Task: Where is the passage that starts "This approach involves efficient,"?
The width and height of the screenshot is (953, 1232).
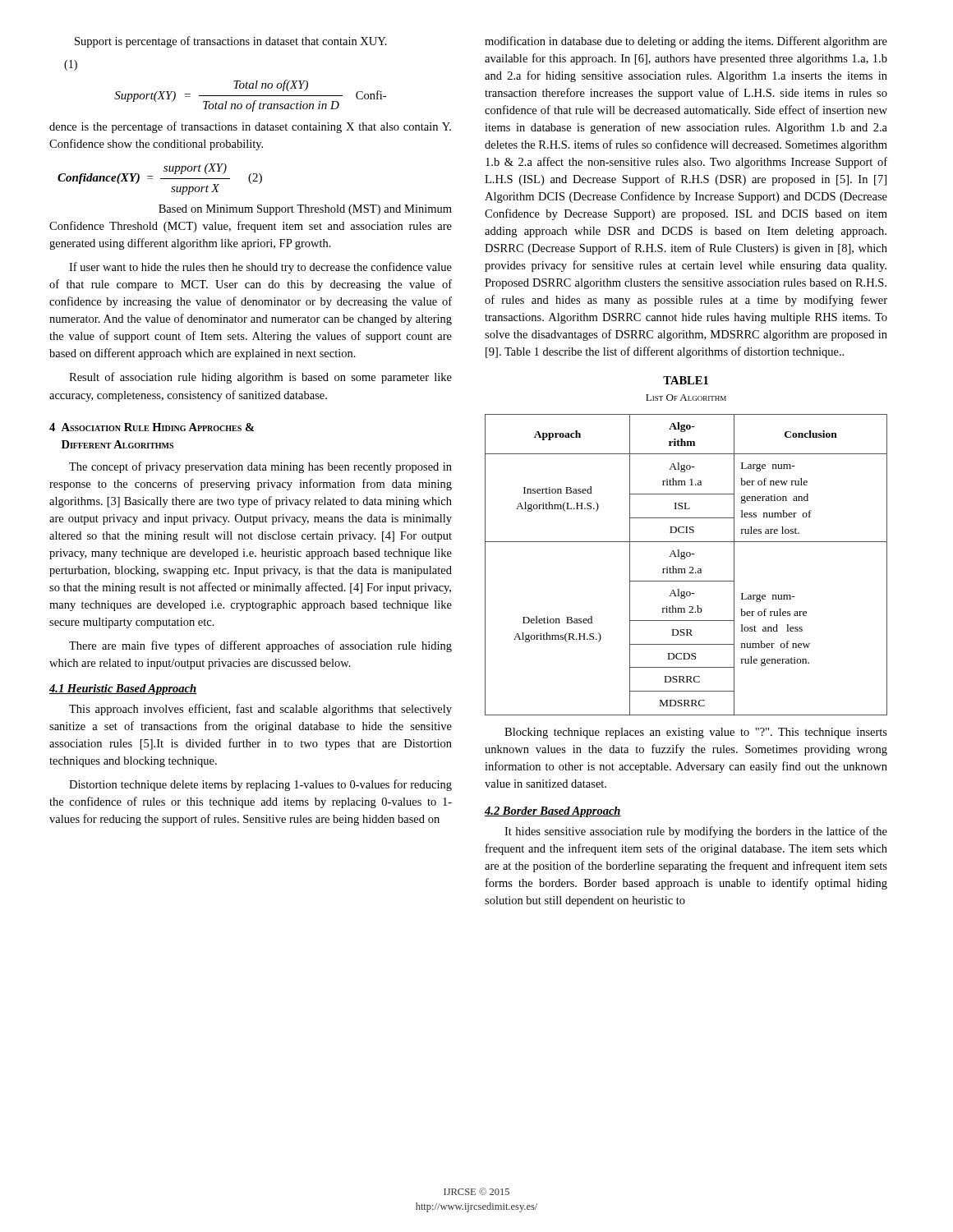Action: point(251,734)
